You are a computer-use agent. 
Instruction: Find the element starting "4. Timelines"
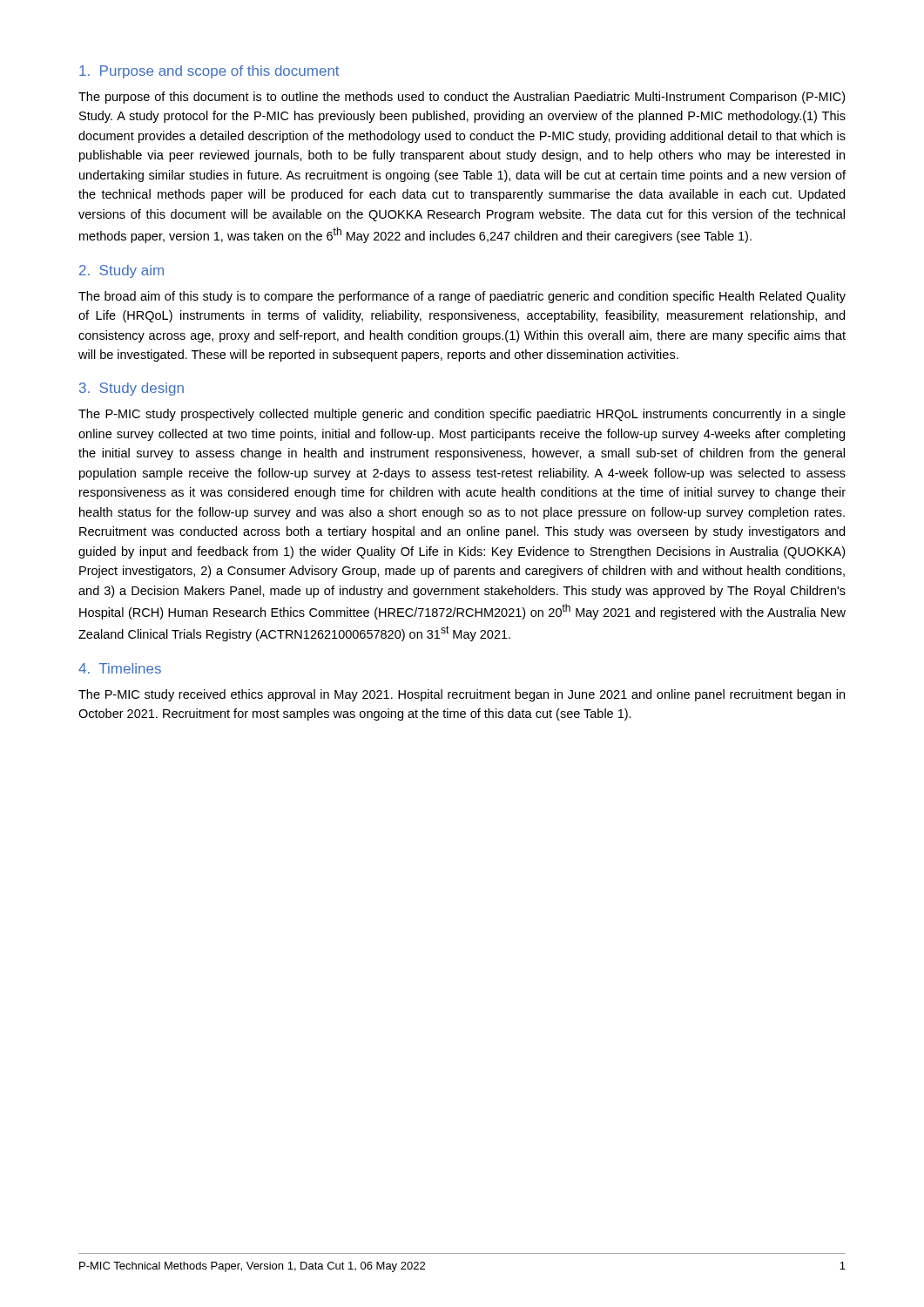(x=120, y=669)
